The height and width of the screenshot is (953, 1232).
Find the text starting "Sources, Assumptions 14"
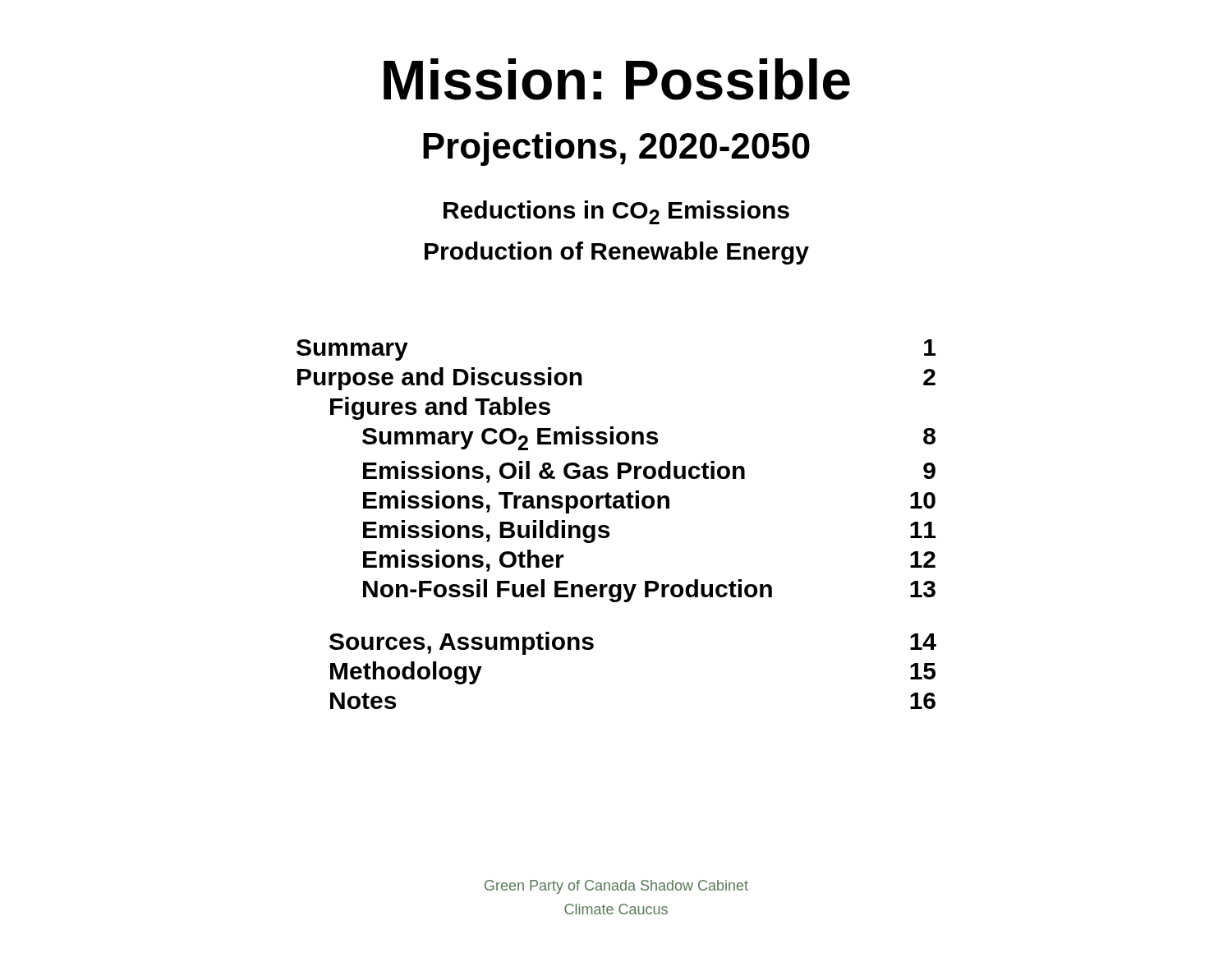[463, 643]
